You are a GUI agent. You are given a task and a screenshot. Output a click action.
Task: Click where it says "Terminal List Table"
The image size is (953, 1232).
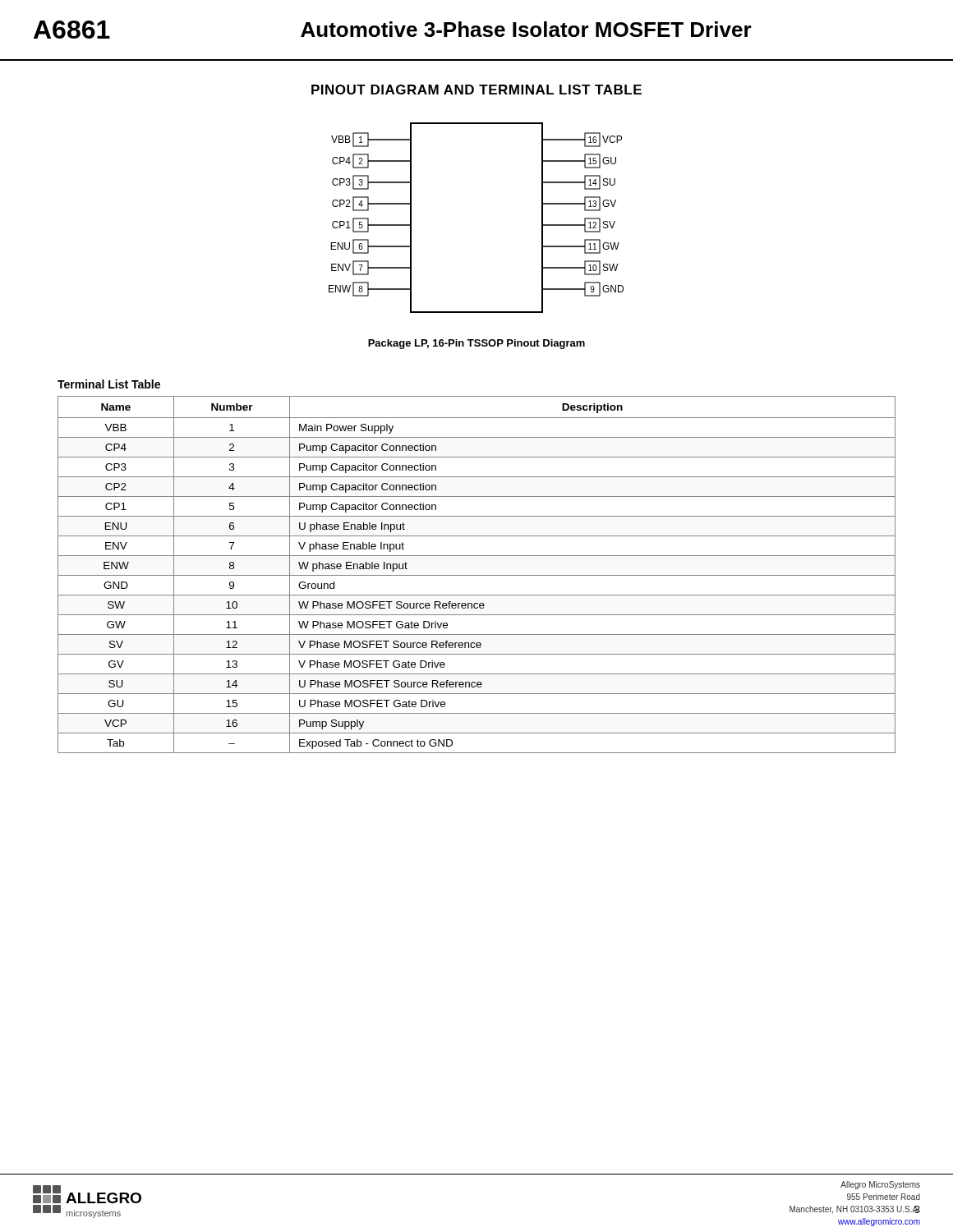pyautogui.click(x=109, y=384)
